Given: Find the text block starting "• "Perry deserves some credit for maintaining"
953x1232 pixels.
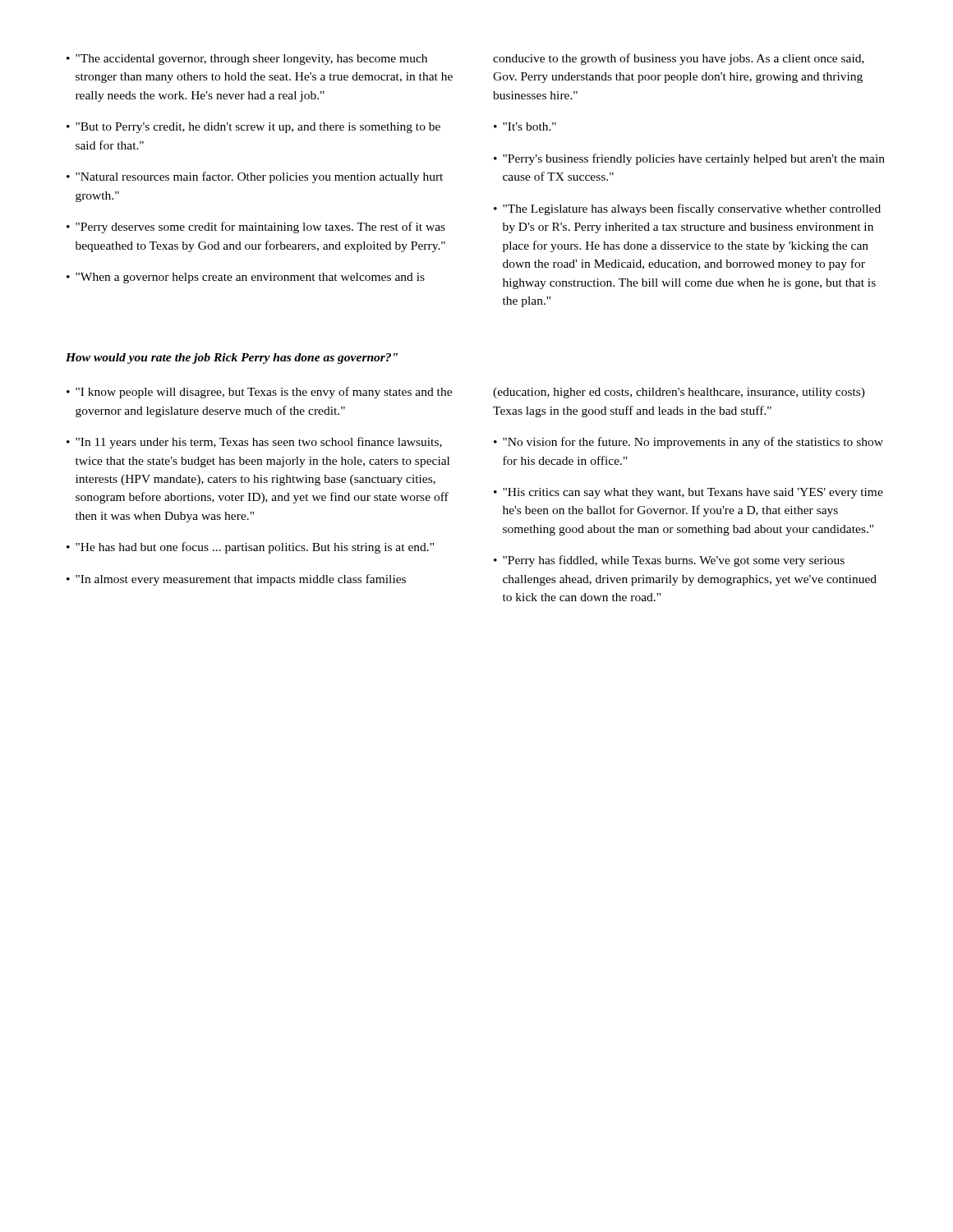Looking at the screenshot, I should pyautogui.click(x=263, y=236).
